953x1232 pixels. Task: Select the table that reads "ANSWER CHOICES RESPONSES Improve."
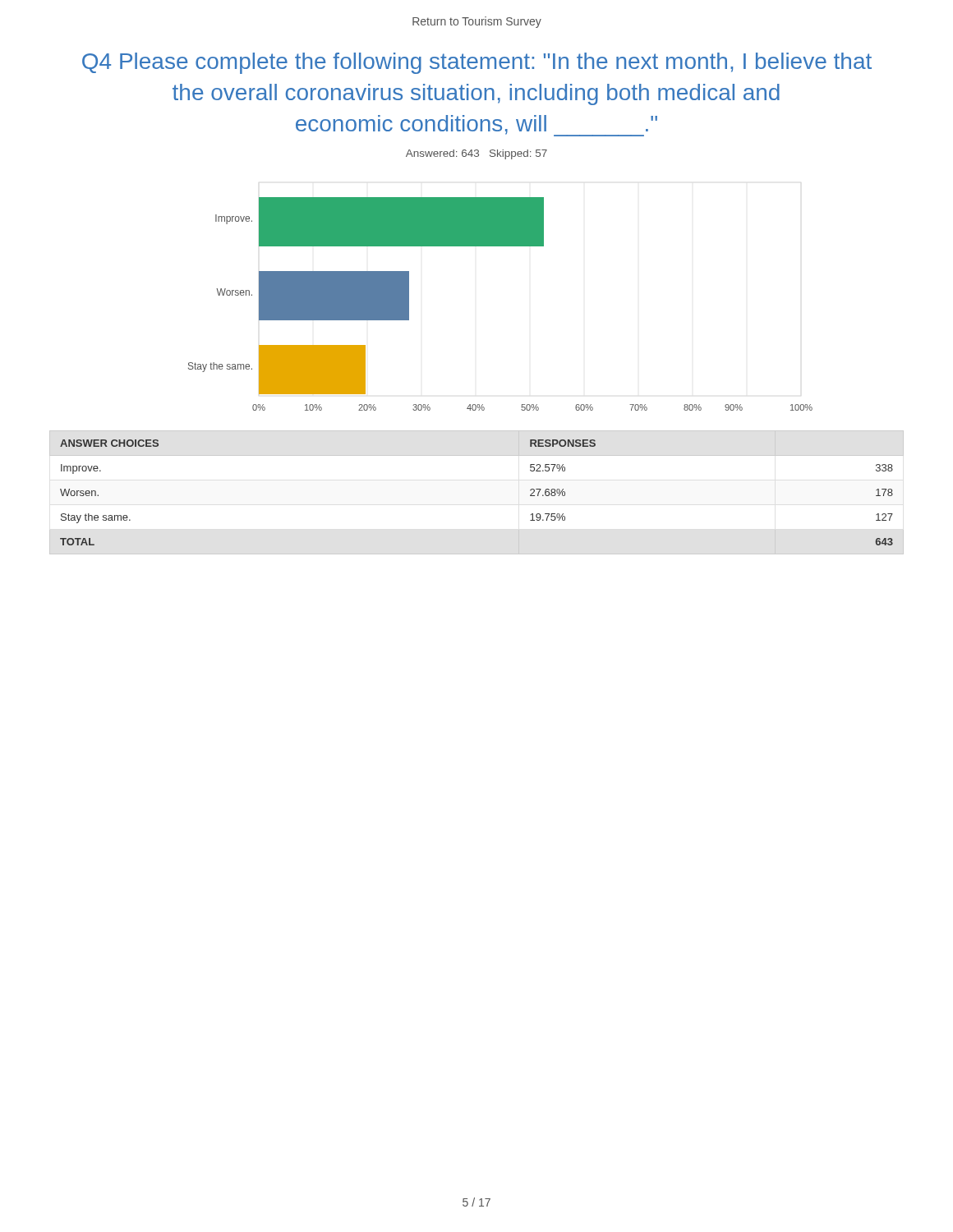(476, 493)
